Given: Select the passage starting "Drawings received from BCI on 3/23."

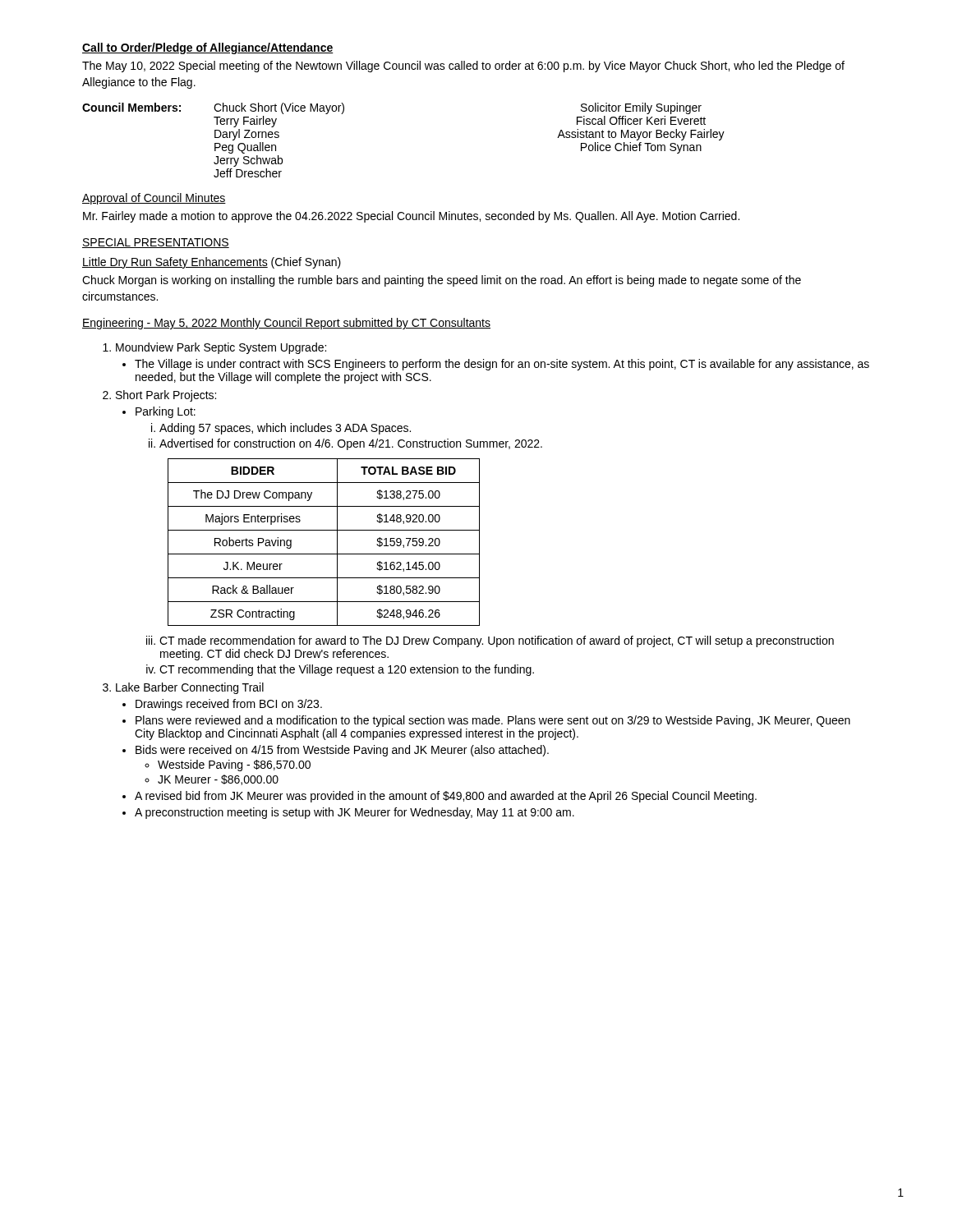Looking at the screenshot, I should (x=229, y=704).
